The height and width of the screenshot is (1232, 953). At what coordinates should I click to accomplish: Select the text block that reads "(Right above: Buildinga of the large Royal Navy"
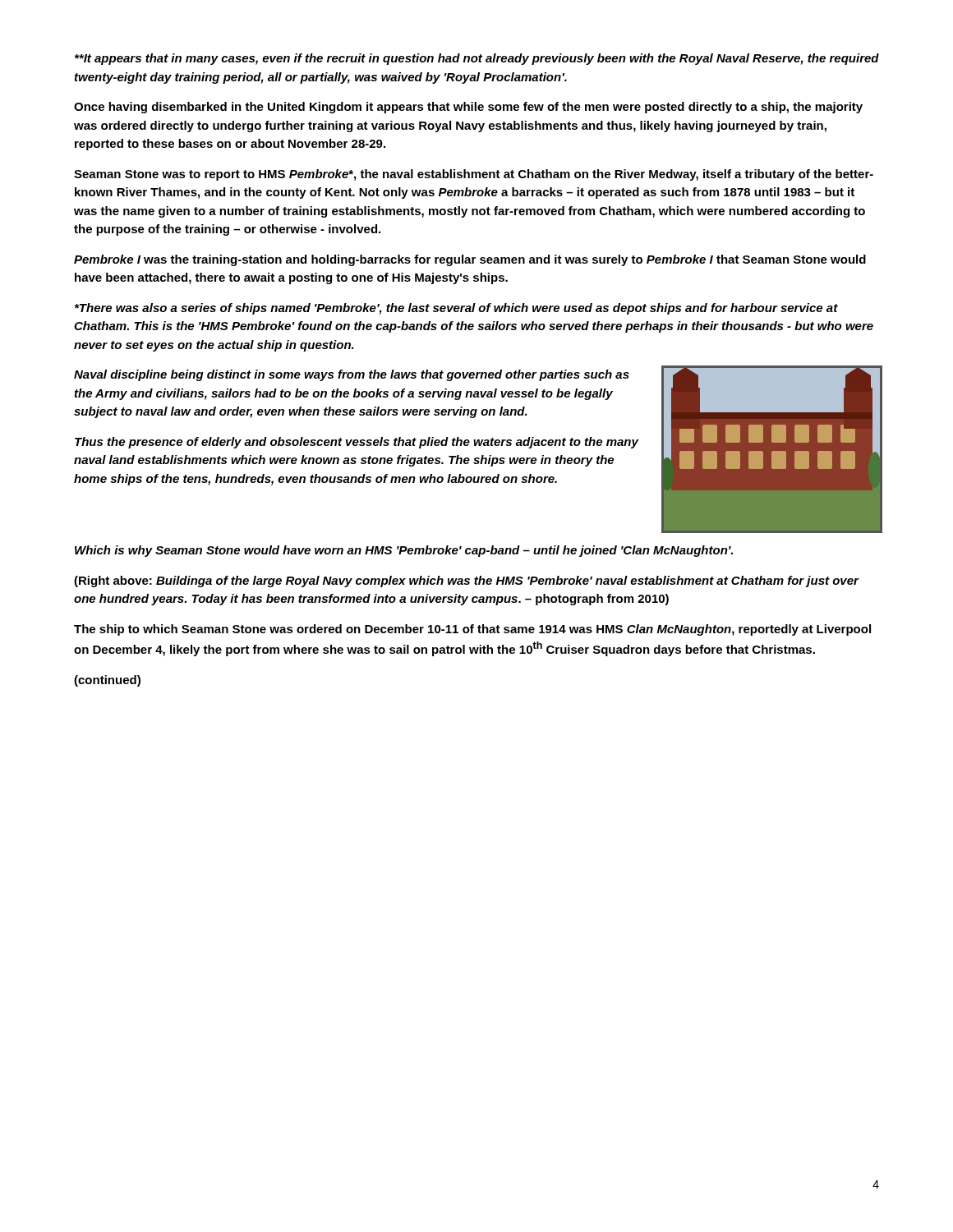pos(476,590)
